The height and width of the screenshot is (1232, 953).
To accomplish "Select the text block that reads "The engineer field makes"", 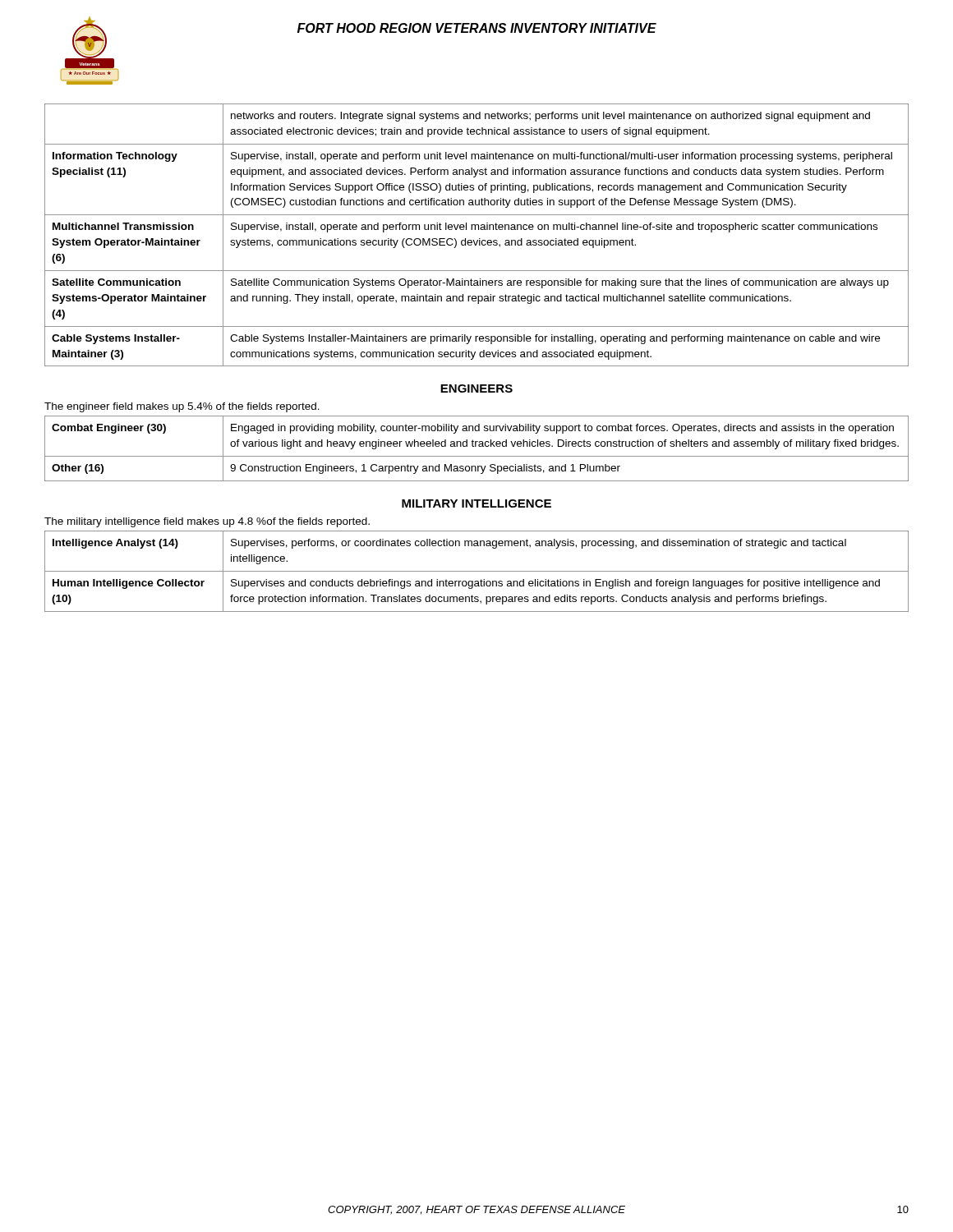I will coord(182,407).
